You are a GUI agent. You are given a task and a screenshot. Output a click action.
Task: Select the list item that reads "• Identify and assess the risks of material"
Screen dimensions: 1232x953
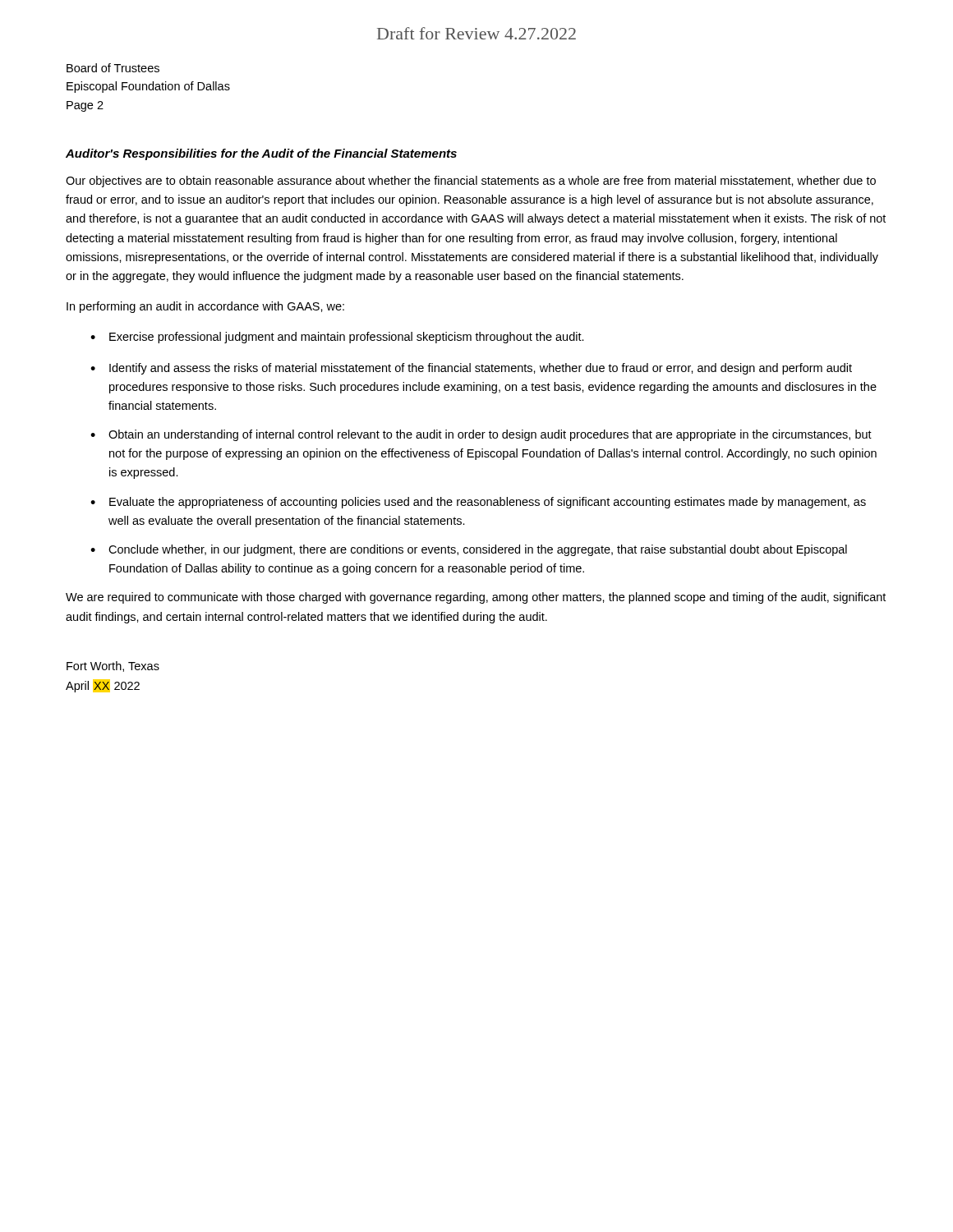pyautogui.click(x=489, y=387)
